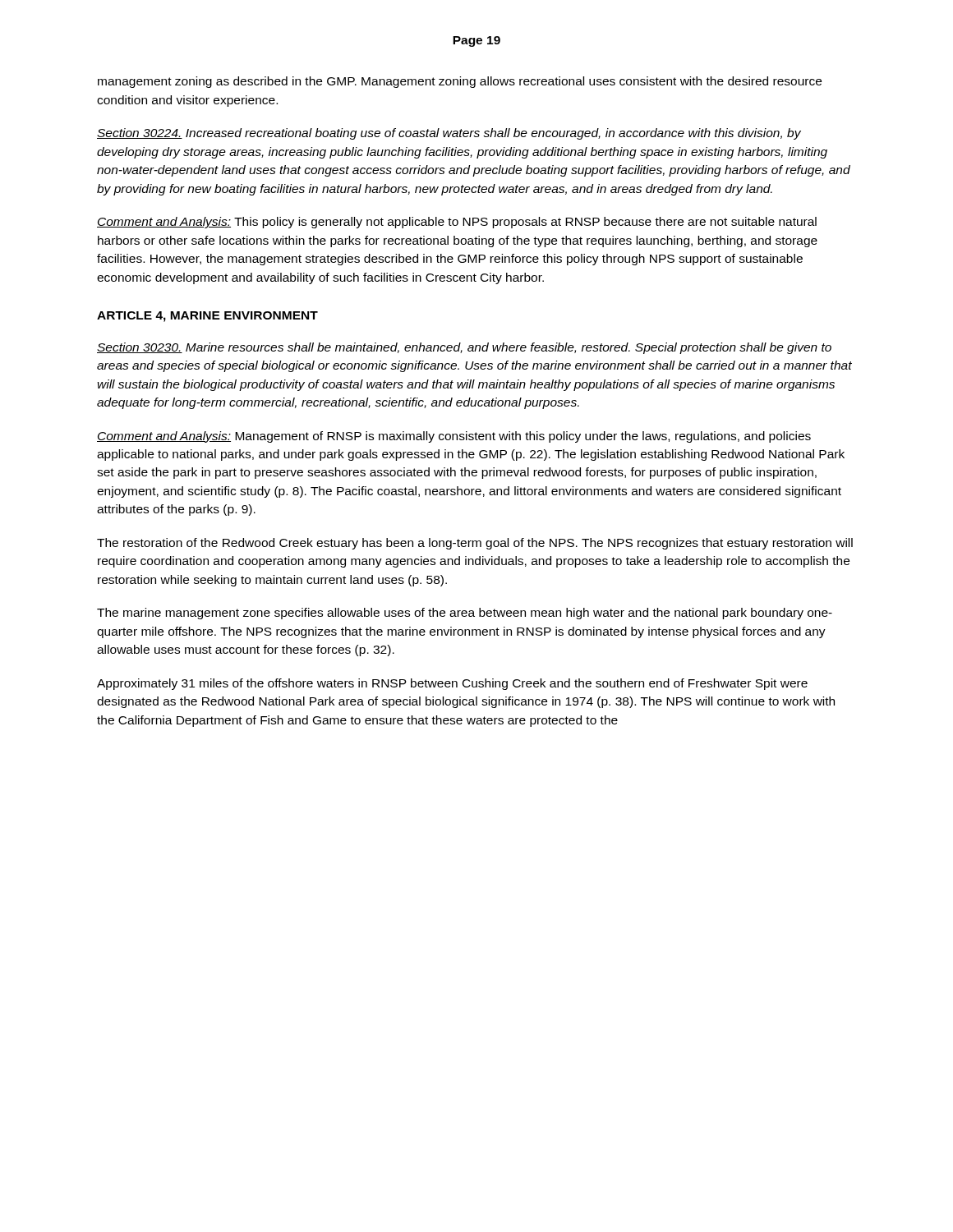Image resolution: width=953 pixels, height=1232 pixels.
Task: Click on the passage starting "Section 30230. Marine resources shall be"
Action: pos(474,374)
